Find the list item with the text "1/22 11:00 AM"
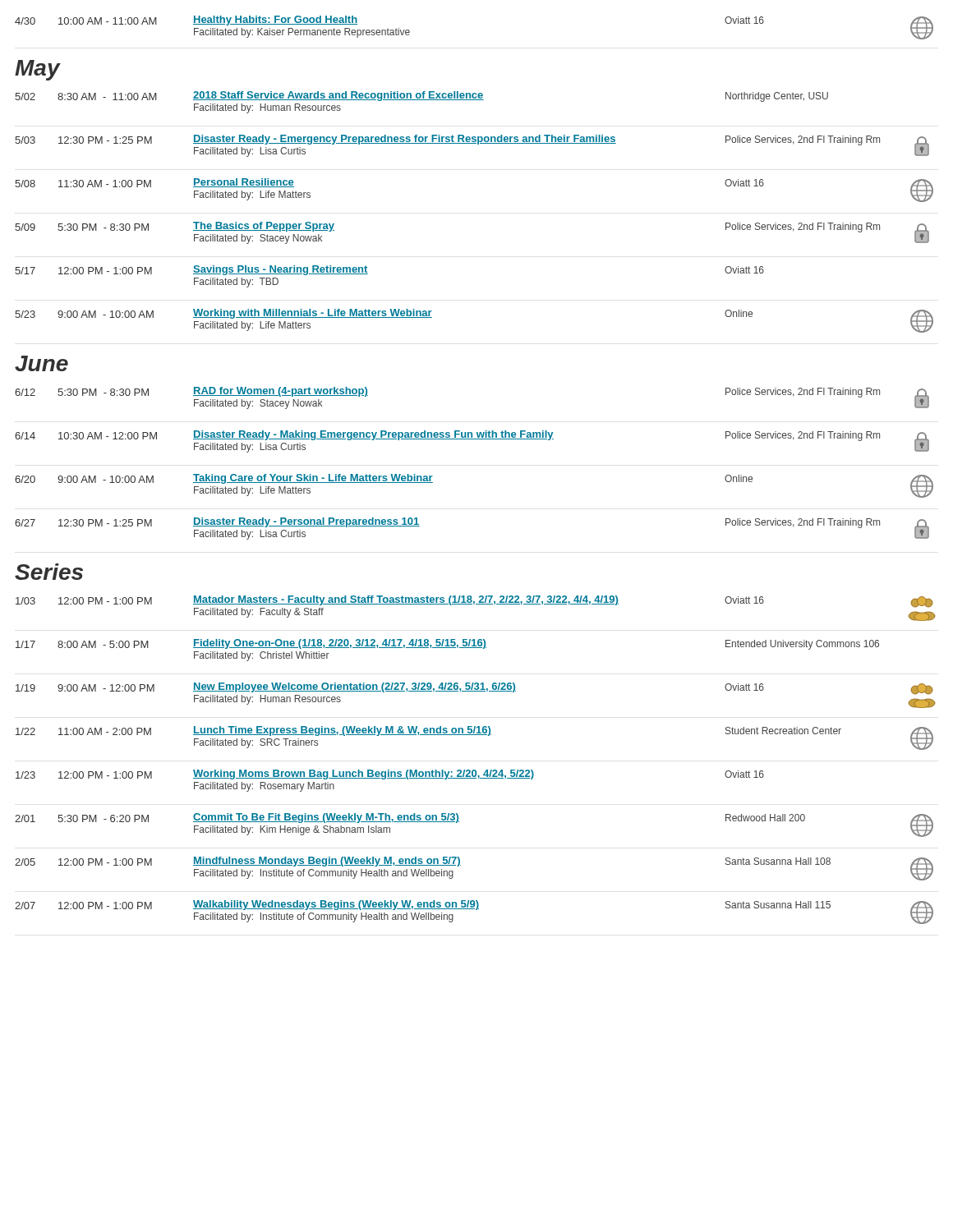Viewport: 953px width, 1232px height. [x=476, y=738]
